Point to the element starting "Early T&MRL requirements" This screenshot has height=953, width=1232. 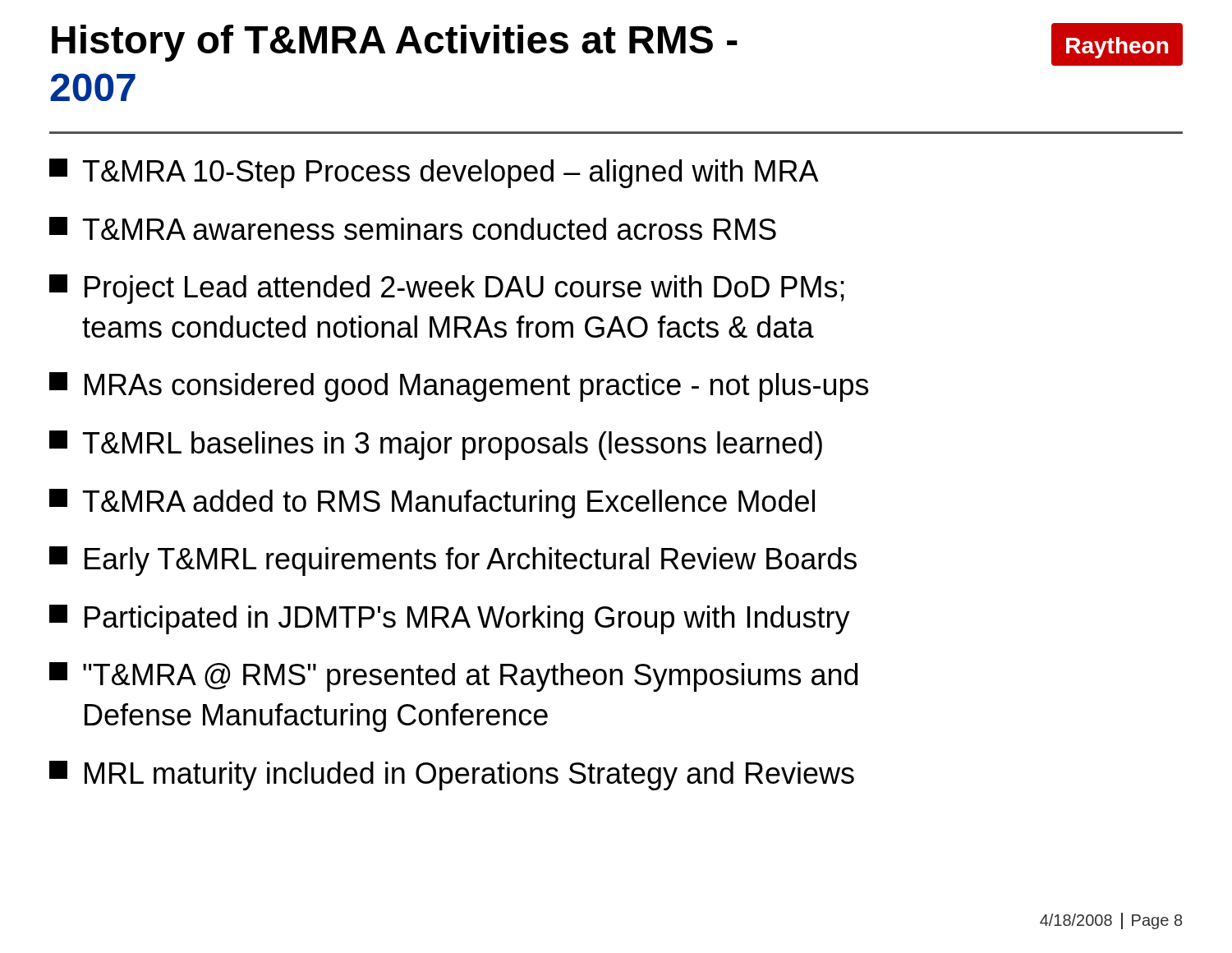point(453,560)
